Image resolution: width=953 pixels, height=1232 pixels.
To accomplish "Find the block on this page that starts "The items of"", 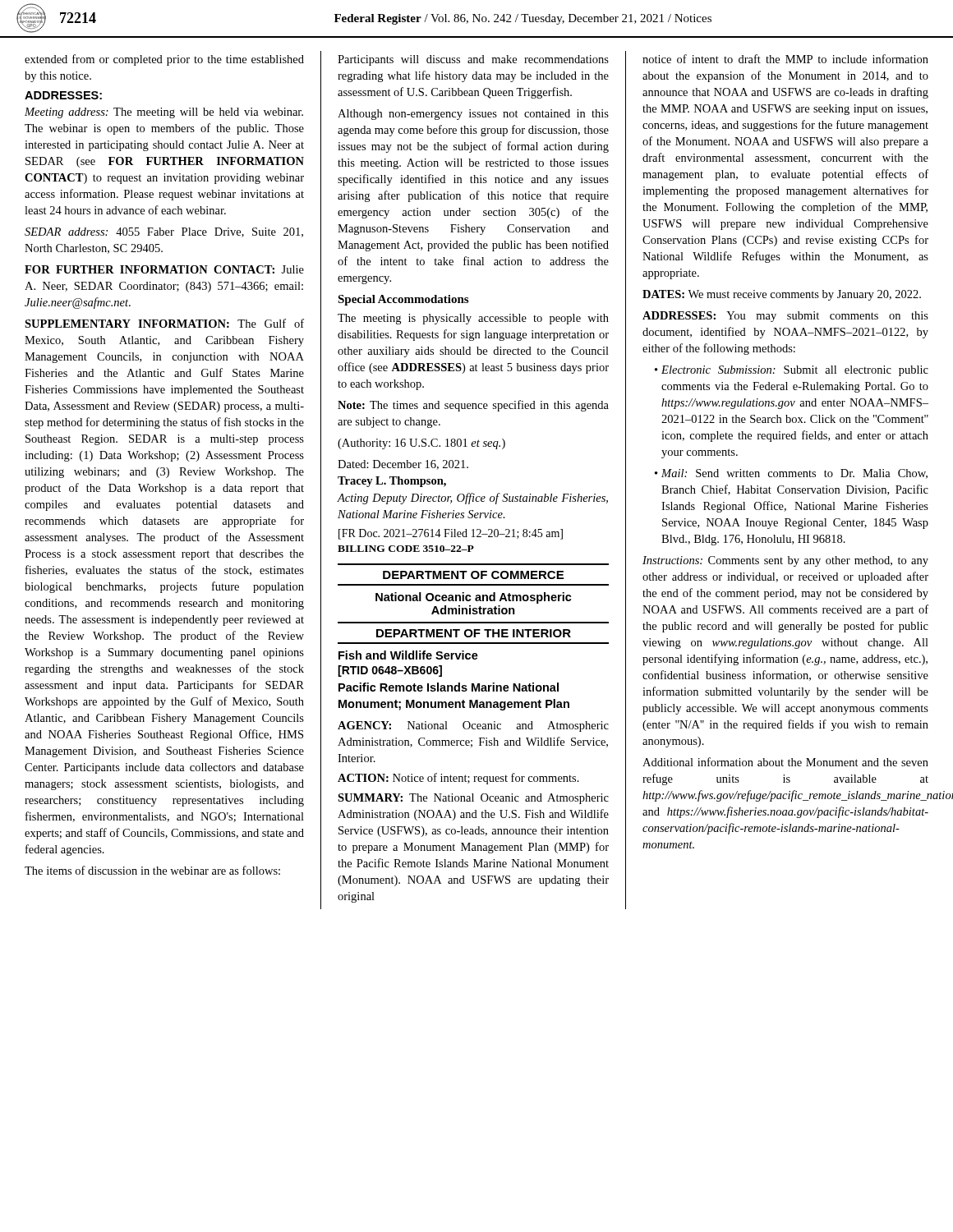I will click(153, 871).
